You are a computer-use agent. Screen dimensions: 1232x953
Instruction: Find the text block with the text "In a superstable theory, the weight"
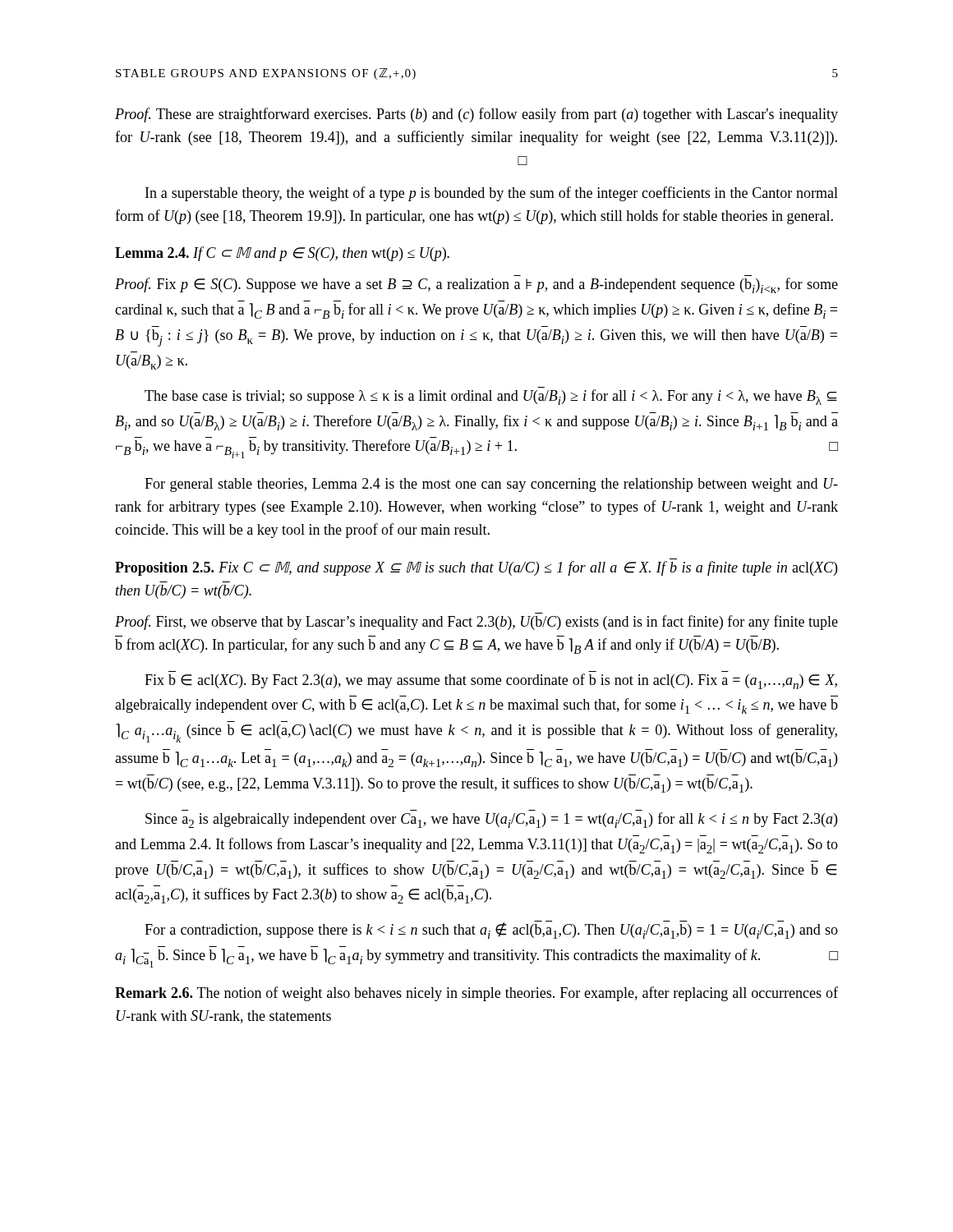476,205
